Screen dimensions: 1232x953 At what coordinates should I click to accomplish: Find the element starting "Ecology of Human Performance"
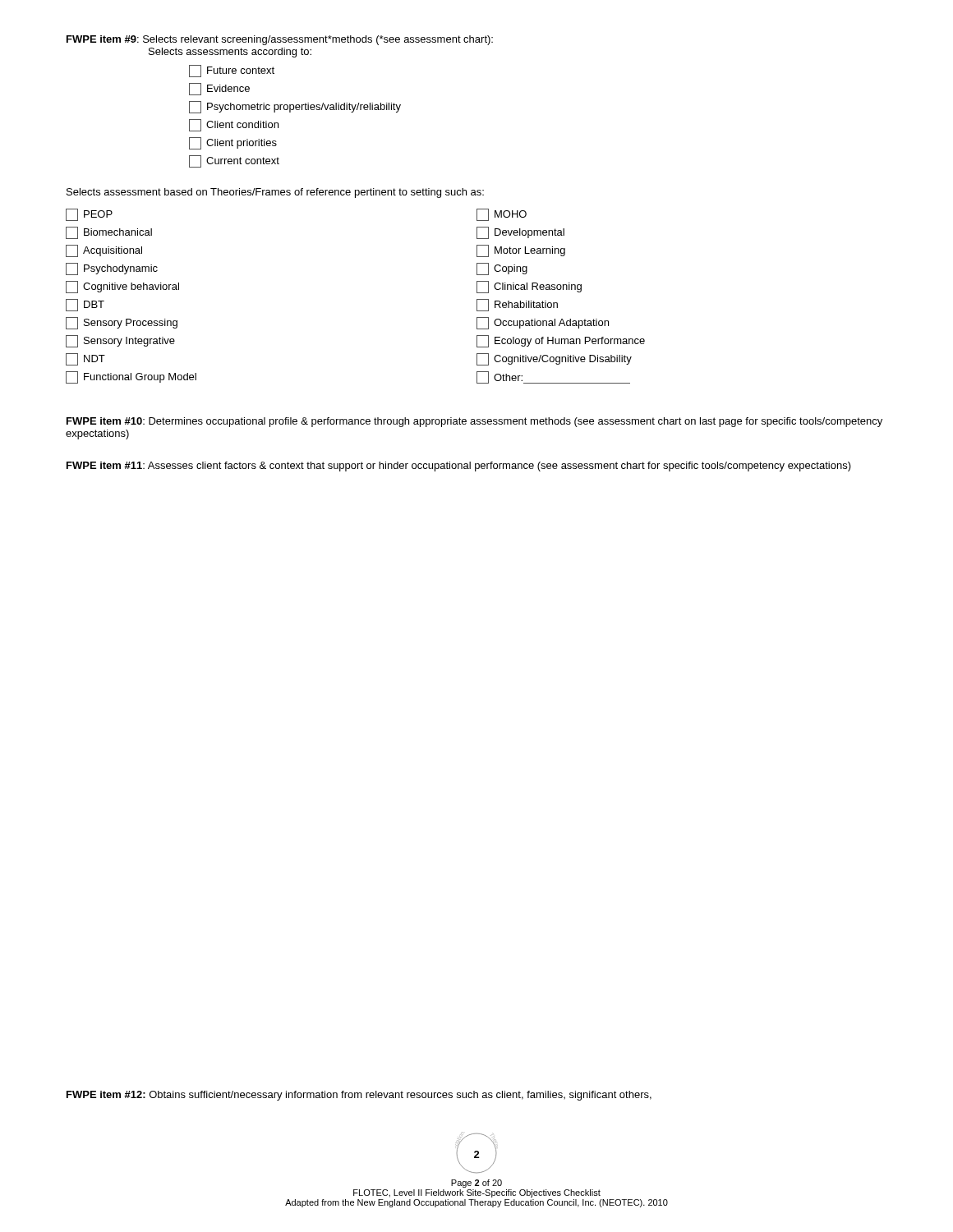coord(561,341)
